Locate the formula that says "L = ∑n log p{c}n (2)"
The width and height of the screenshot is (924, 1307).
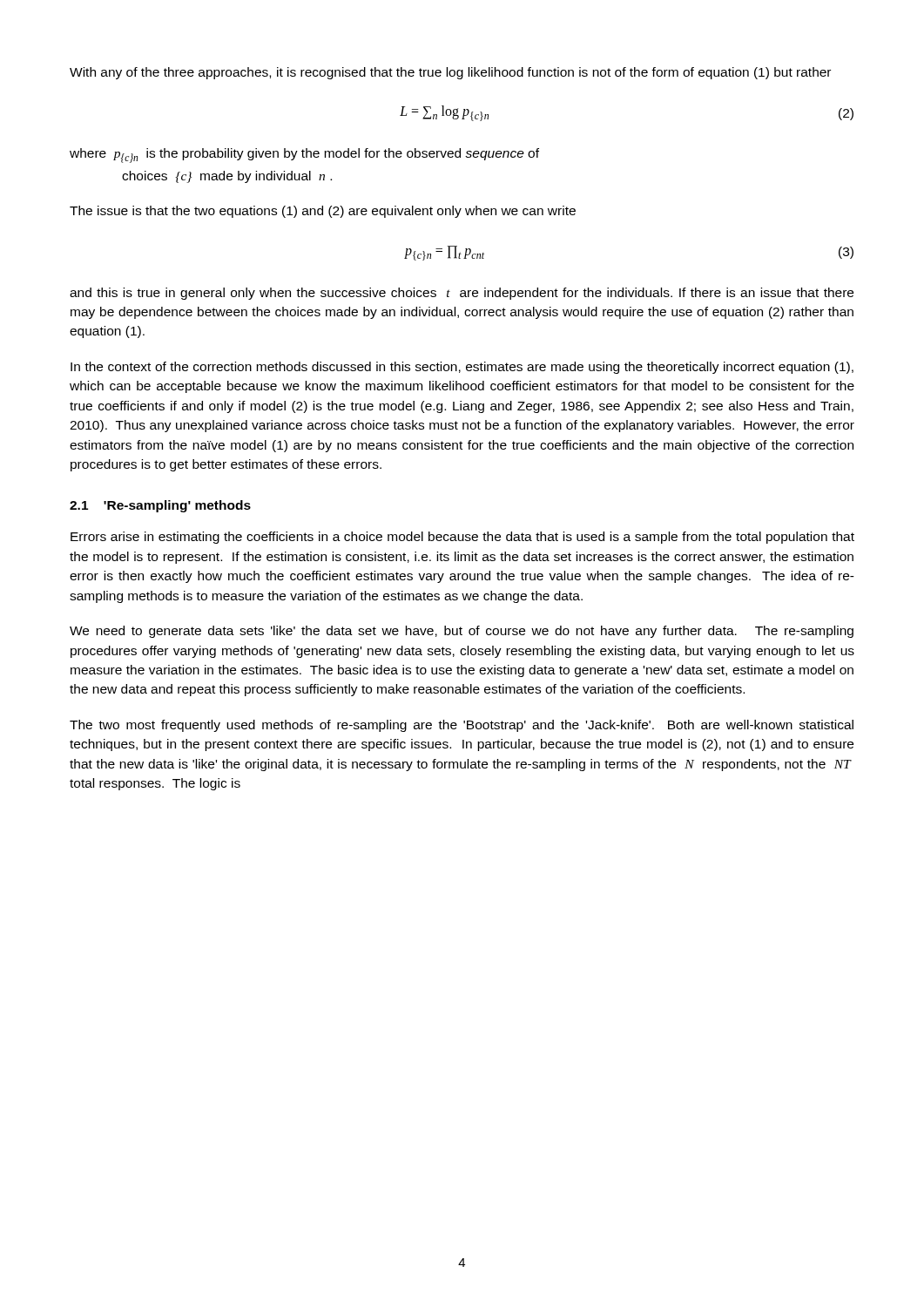point(462,113)
